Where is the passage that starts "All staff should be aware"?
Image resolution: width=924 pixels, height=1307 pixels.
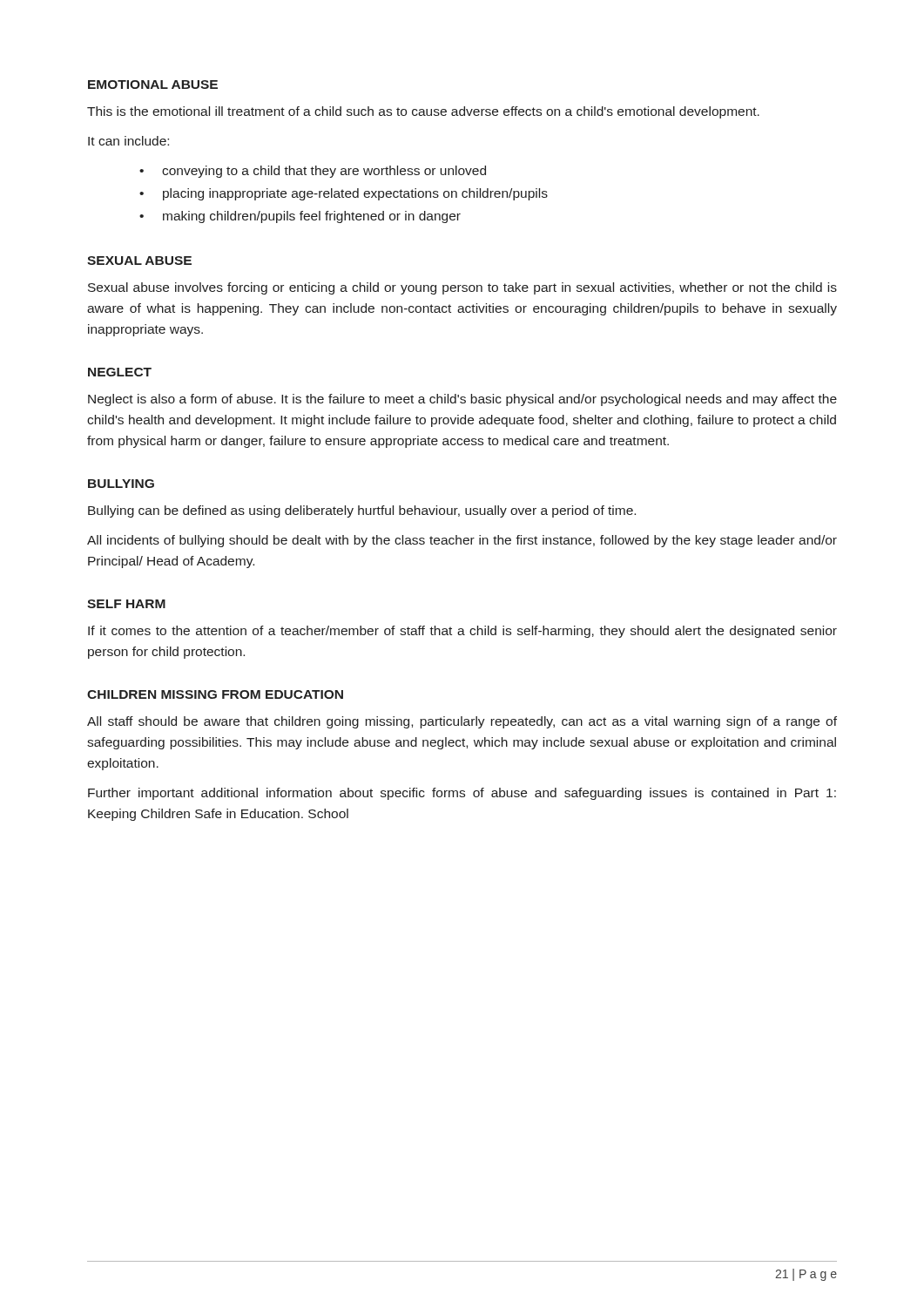point(462,742)
